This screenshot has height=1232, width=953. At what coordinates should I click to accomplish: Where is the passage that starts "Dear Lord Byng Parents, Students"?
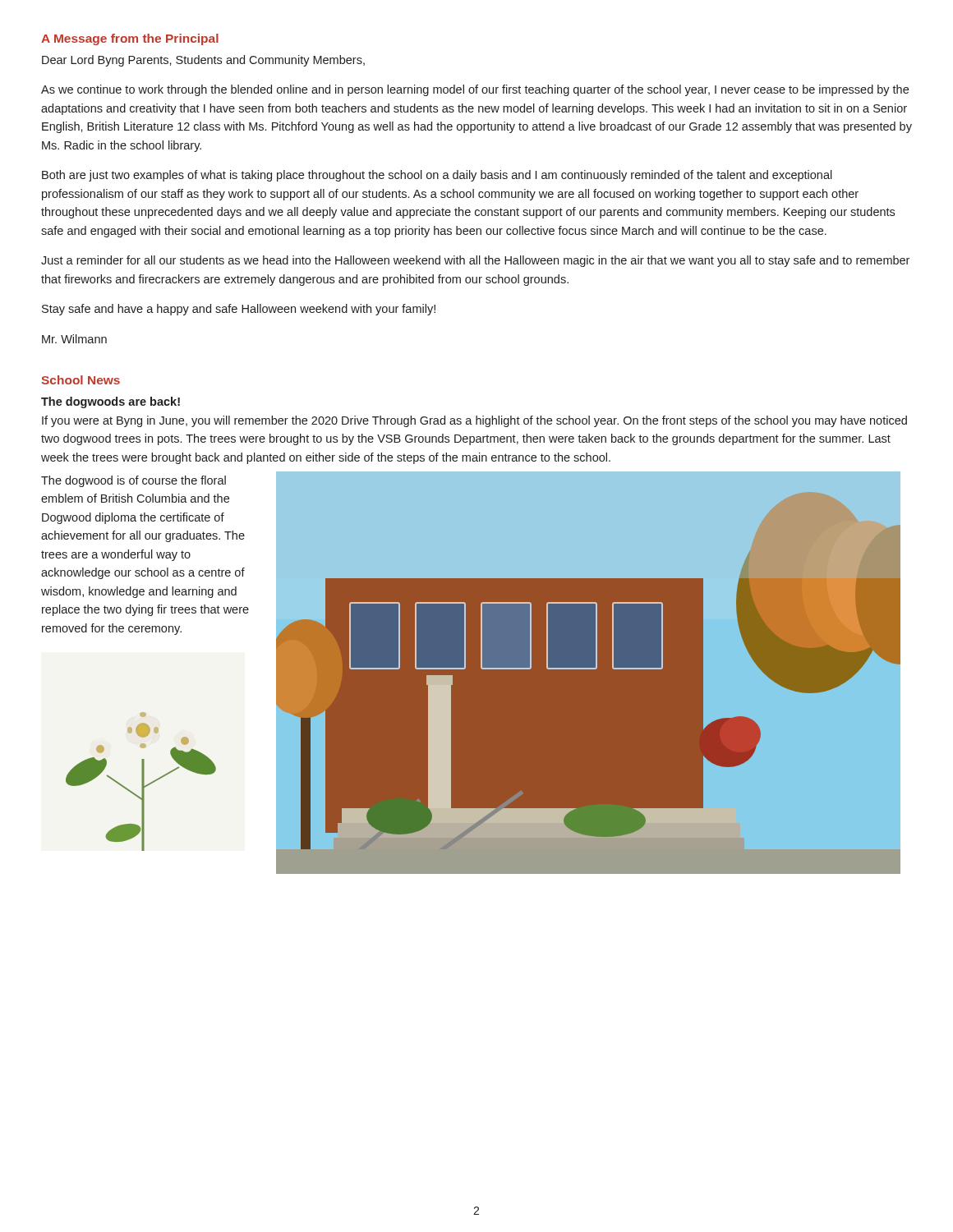pos(203,60)
